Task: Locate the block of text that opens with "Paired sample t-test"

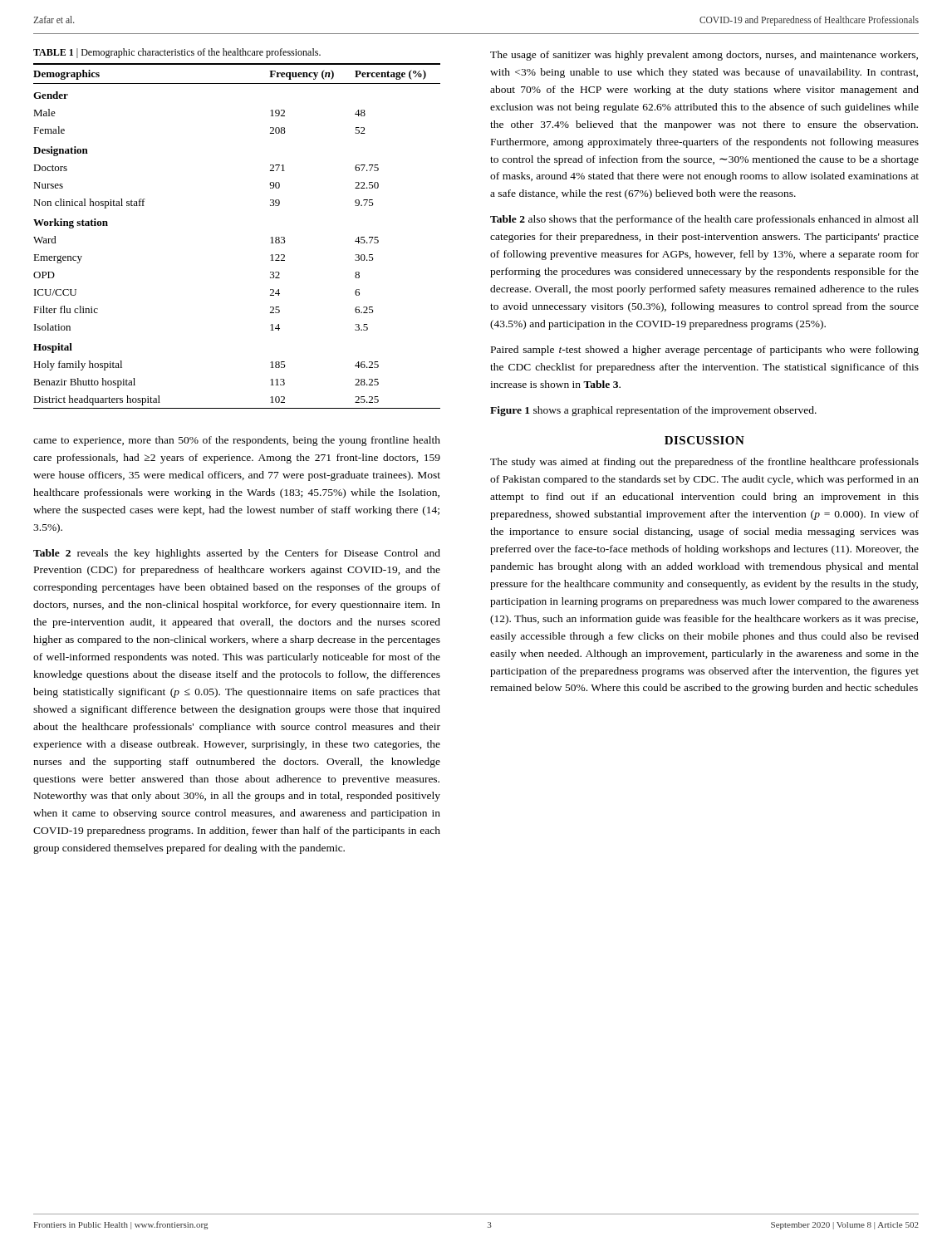Action: (x=704, y=367)
